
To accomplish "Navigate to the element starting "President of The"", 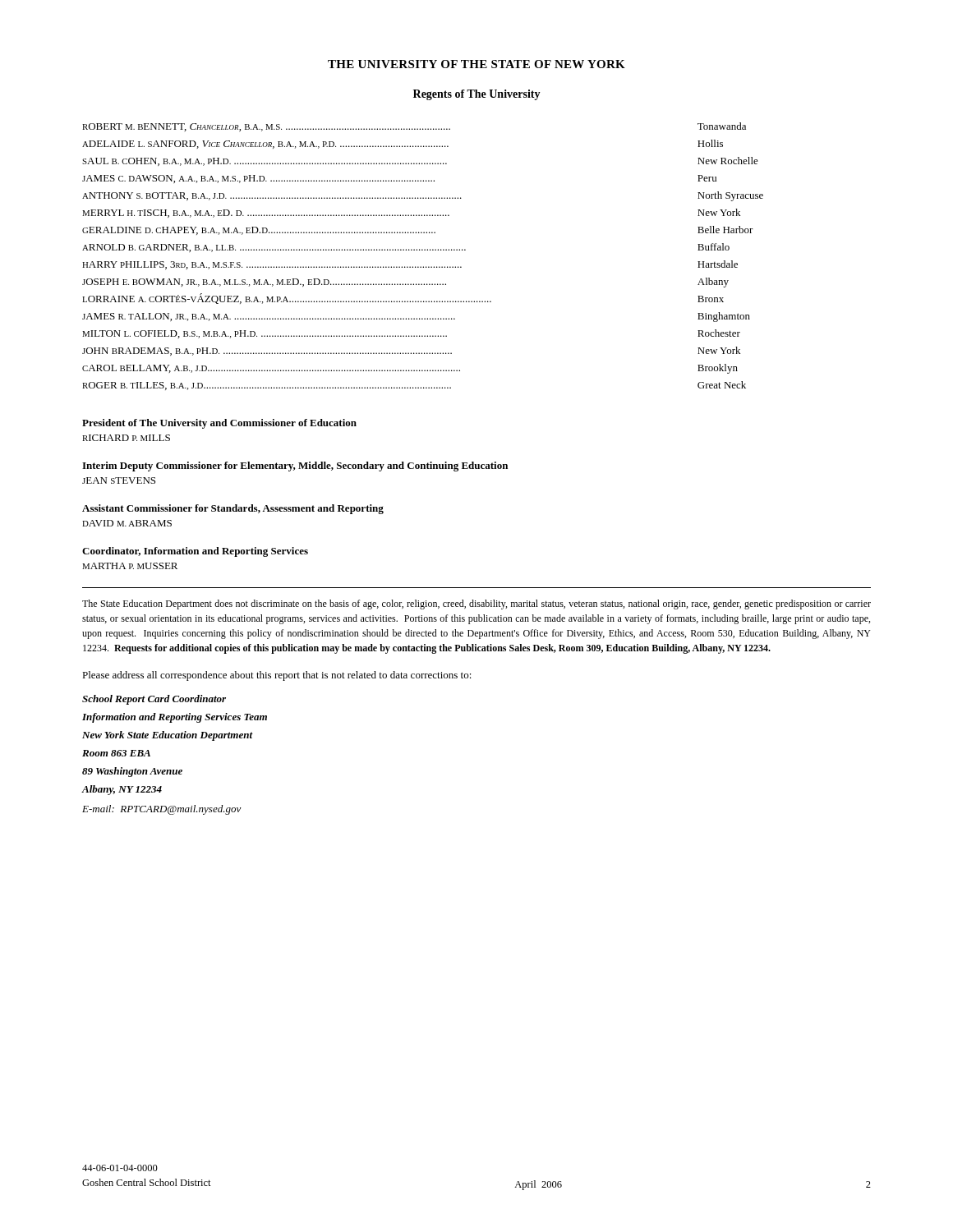I will (x=219, y=424).
